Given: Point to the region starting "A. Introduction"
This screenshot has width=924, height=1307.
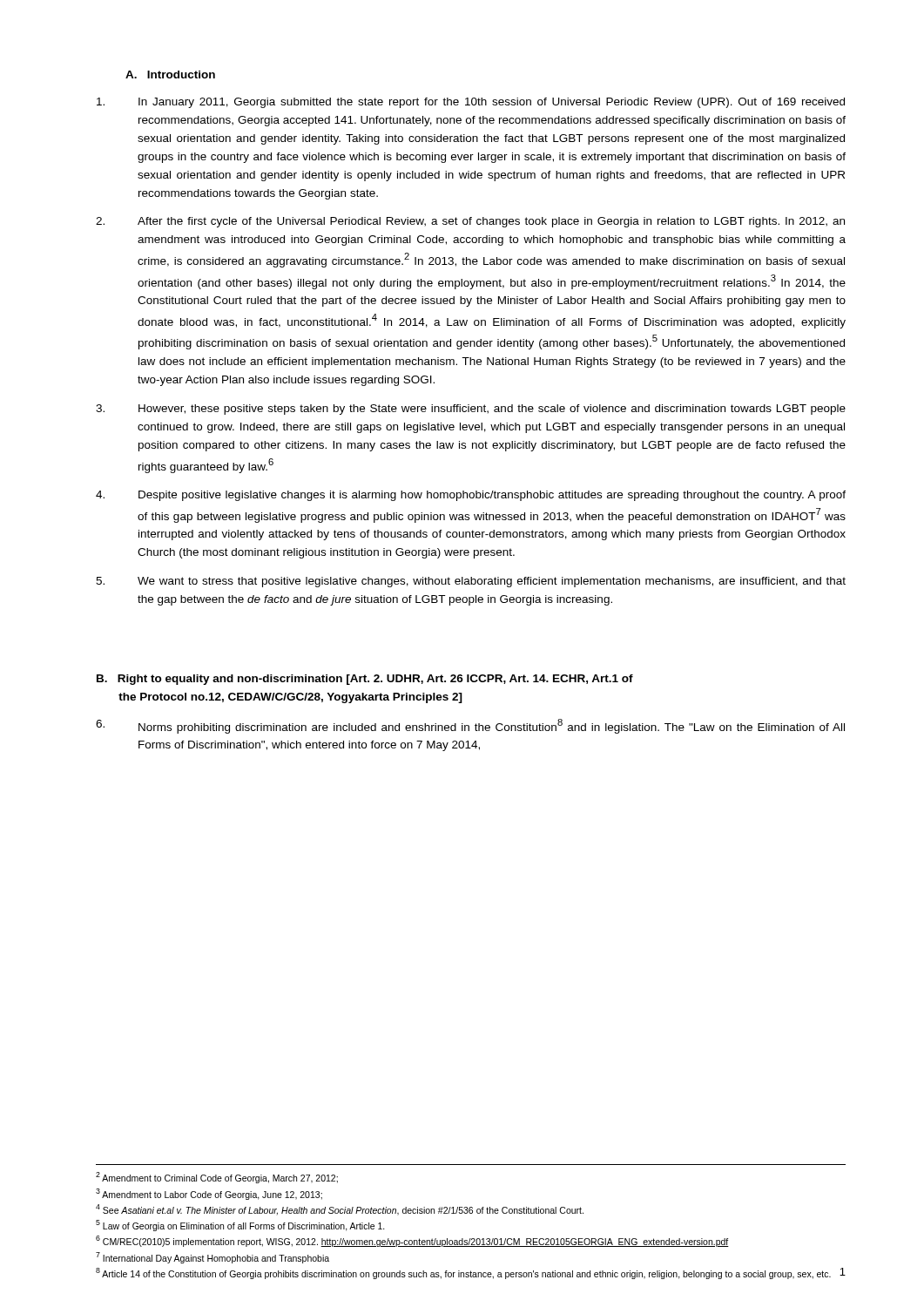Looking at the screenshot, I should 170,74.
